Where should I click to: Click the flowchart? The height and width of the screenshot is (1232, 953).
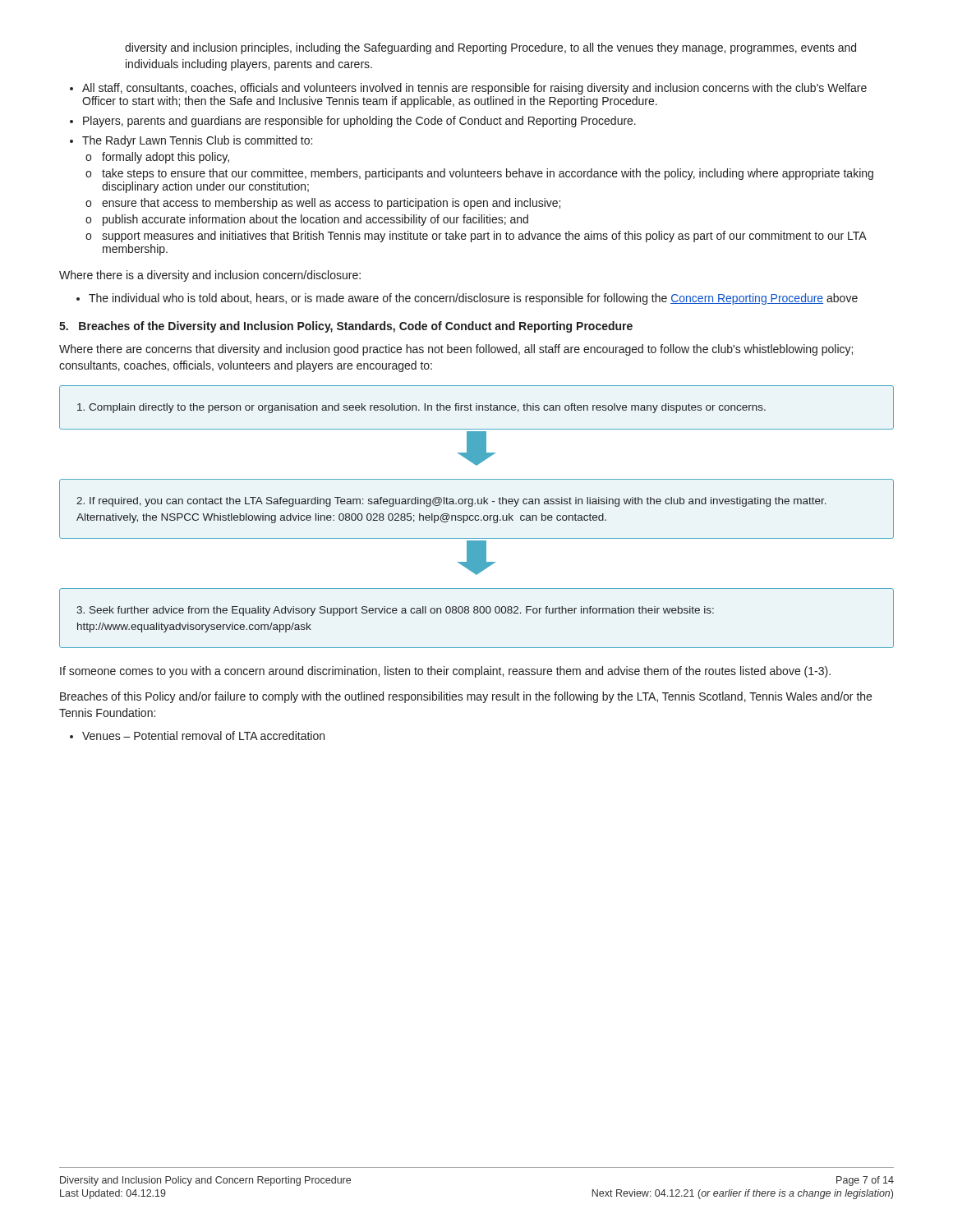coord(476,517)
